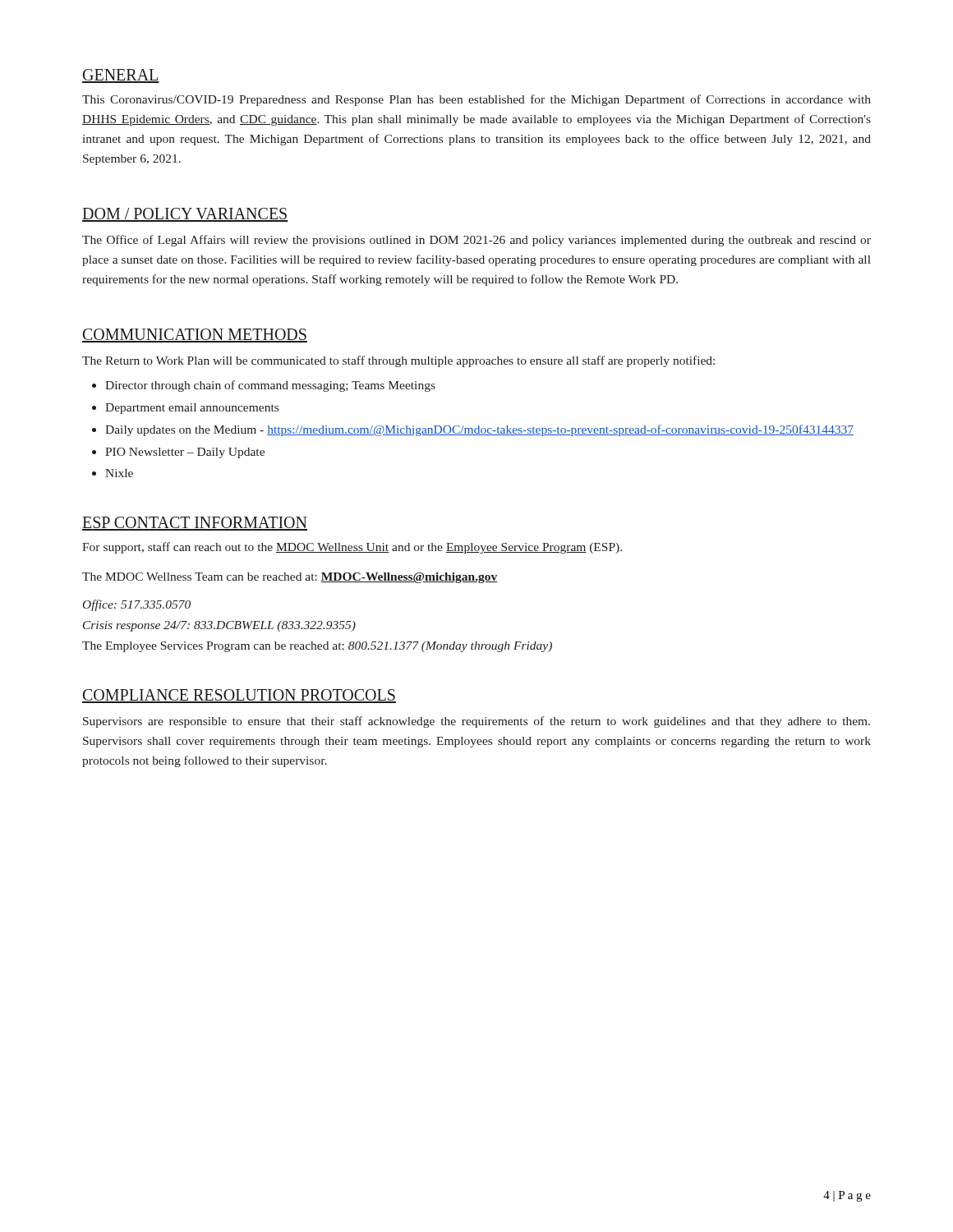Navigate to the text block starting "PIO Newsletter – Daily Update"
953x1232 pixels.
pos(185,451)
